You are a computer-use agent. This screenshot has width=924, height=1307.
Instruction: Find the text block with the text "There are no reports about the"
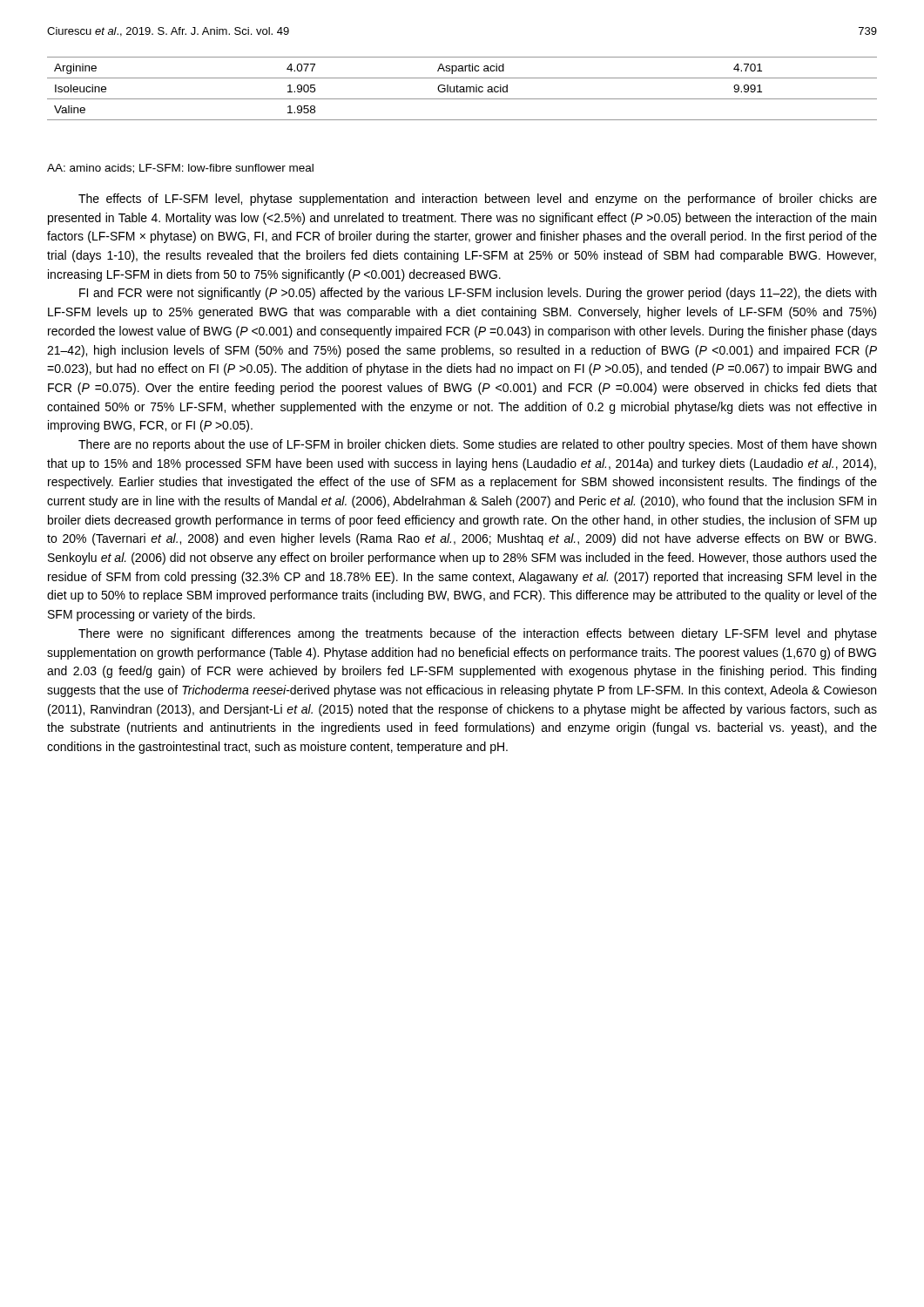coord(462,530)
